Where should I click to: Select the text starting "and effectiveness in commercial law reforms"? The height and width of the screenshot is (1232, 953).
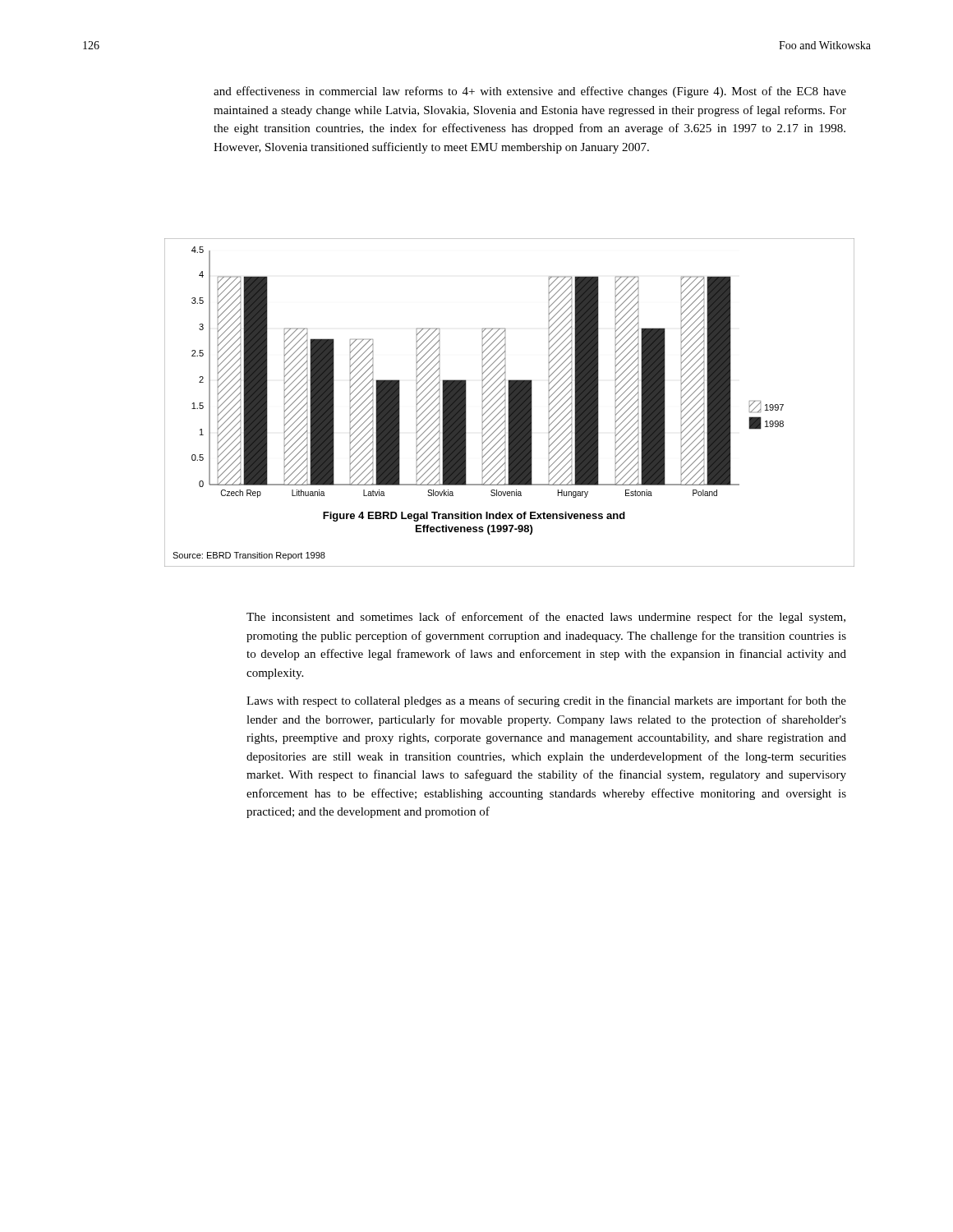(530, 119)
